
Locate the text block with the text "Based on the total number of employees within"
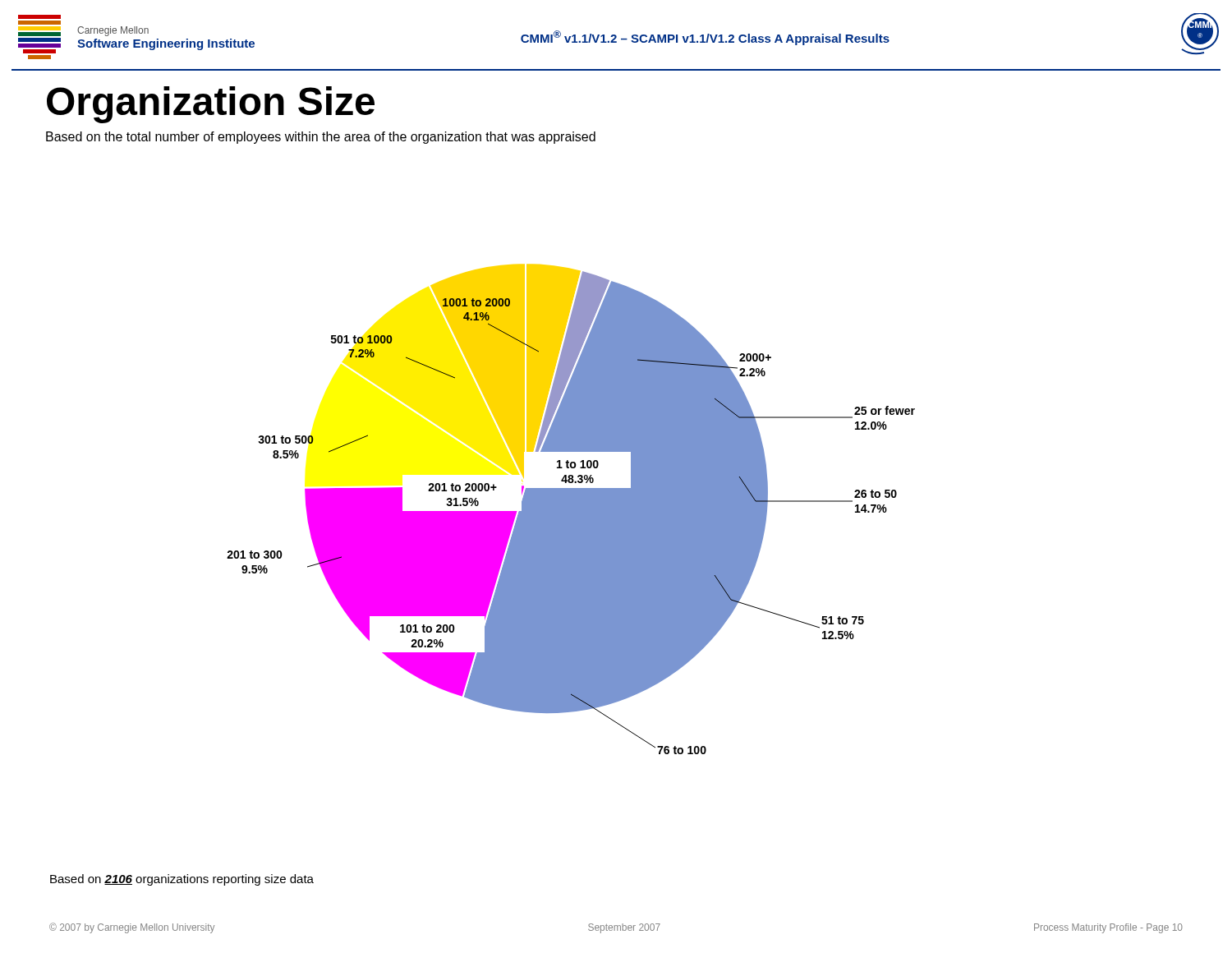tap(321, 137)
